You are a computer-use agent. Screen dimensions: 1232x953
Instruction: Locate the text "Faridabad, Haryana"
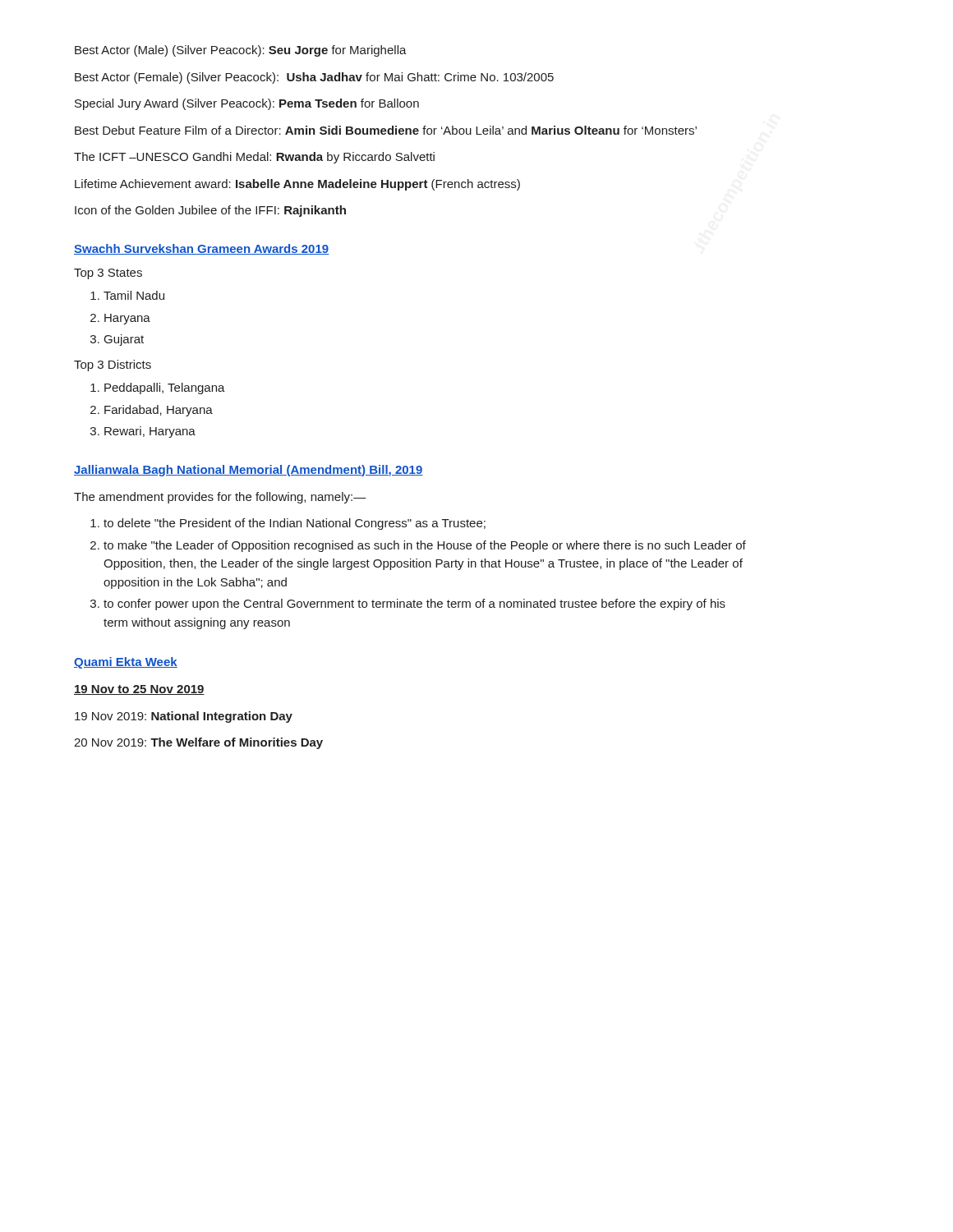[158, 409]
